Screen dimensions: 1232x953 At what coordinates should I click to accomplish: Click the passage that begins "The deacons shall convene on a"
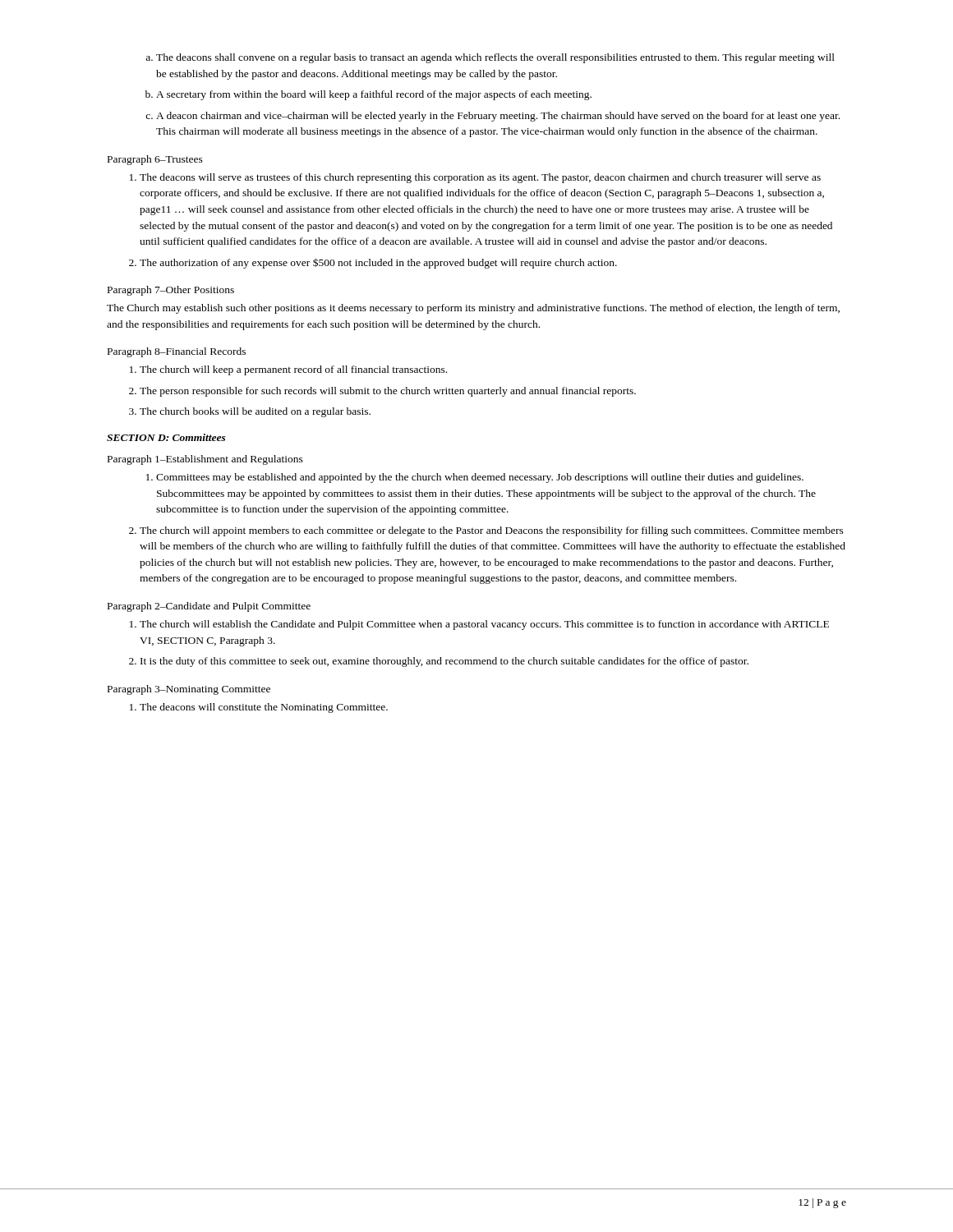click(501, 65)
